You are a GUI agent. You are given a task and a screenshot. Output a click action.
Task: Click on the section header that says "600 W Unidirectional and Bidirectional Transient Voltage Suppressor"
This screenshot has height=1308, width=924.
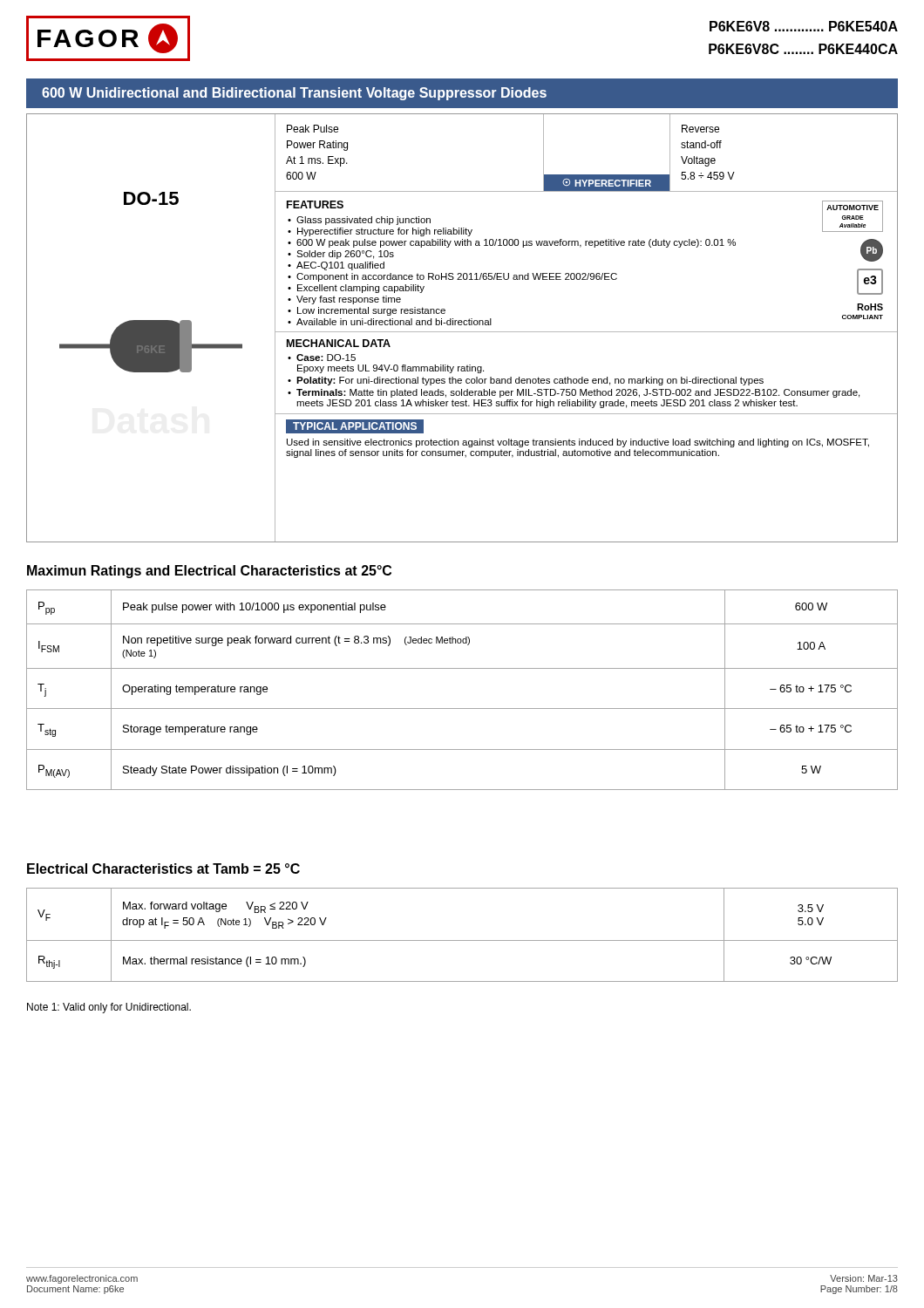[294, 93]
